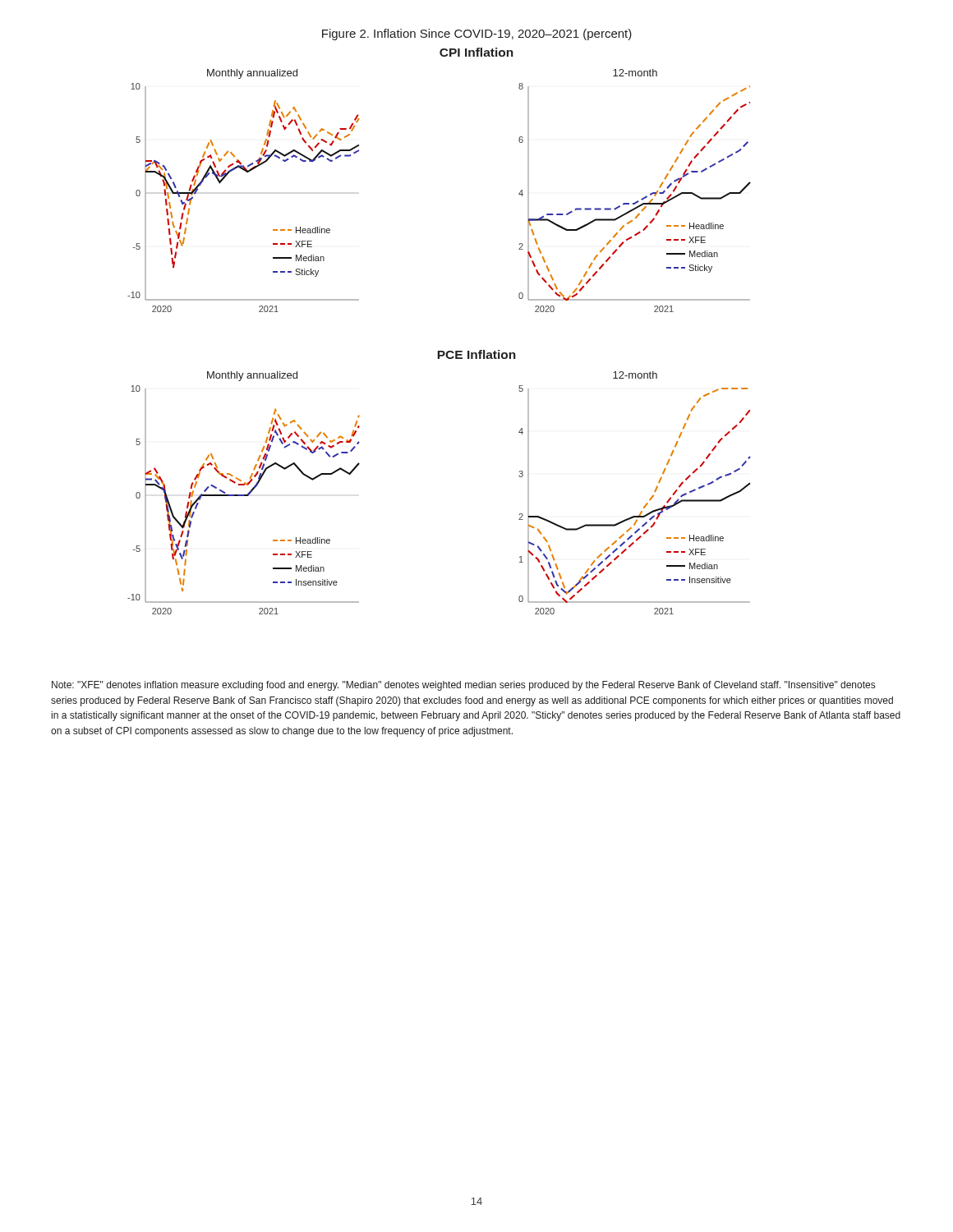The height and width of the screenshot is (1232, 953).
Task: Point to the block starting "Note: "XFE" denotes inflation measure excluding"
Action: 476,708
